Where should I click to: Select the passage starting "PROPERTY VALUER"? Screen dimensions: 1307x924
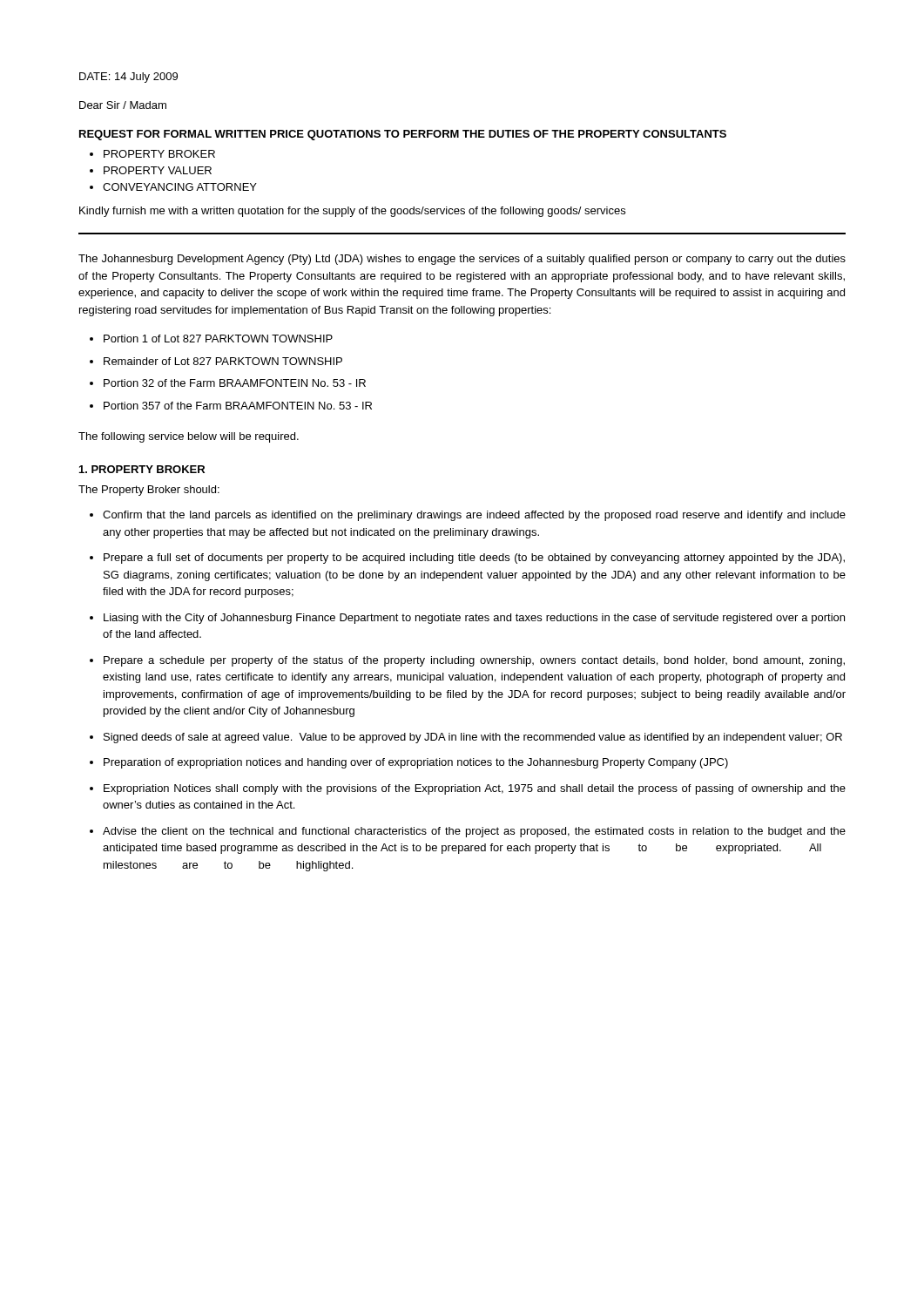pyautogui.click(x=157, y=170)
